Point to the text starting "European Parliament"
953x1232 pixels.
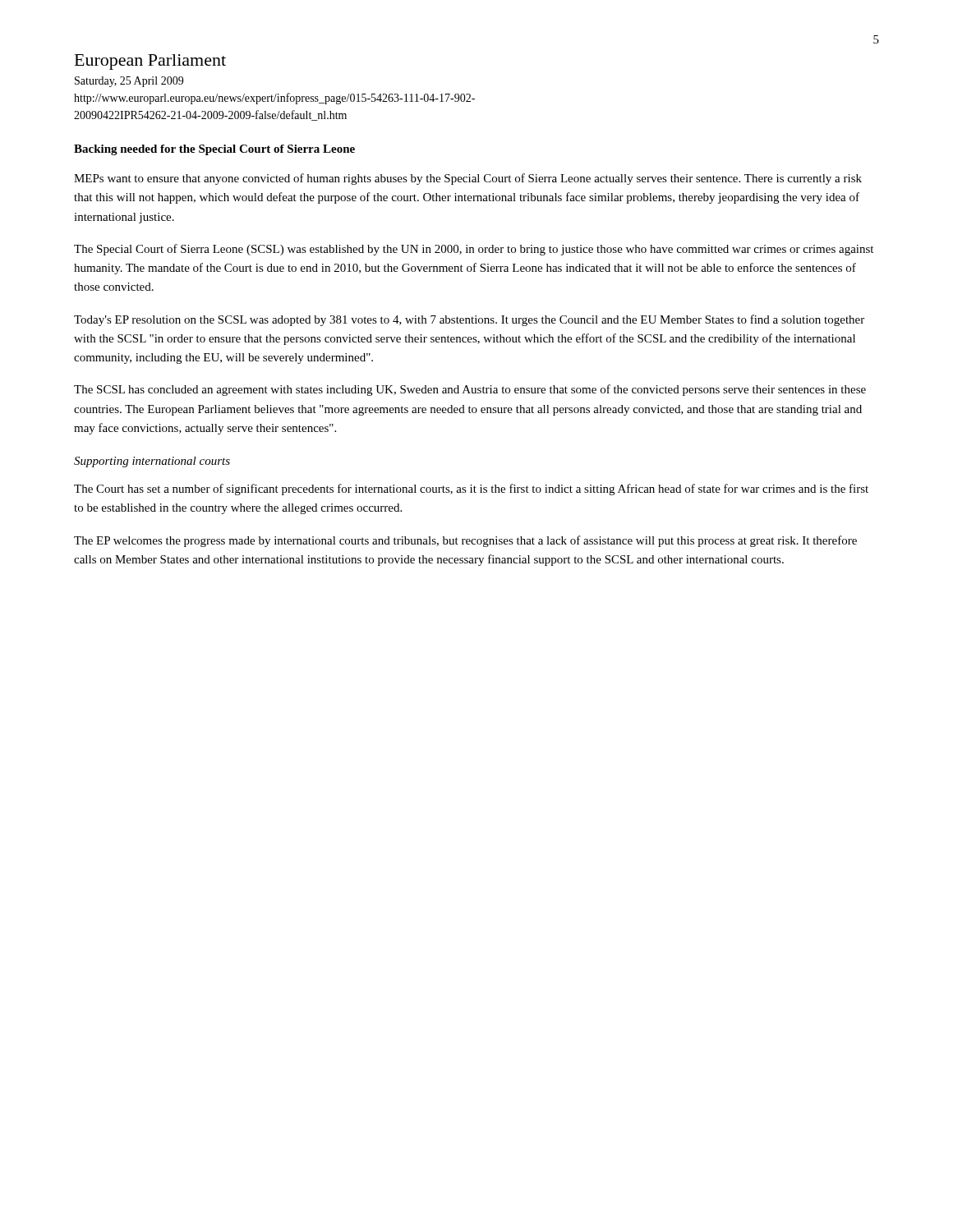tap(150, 60)
